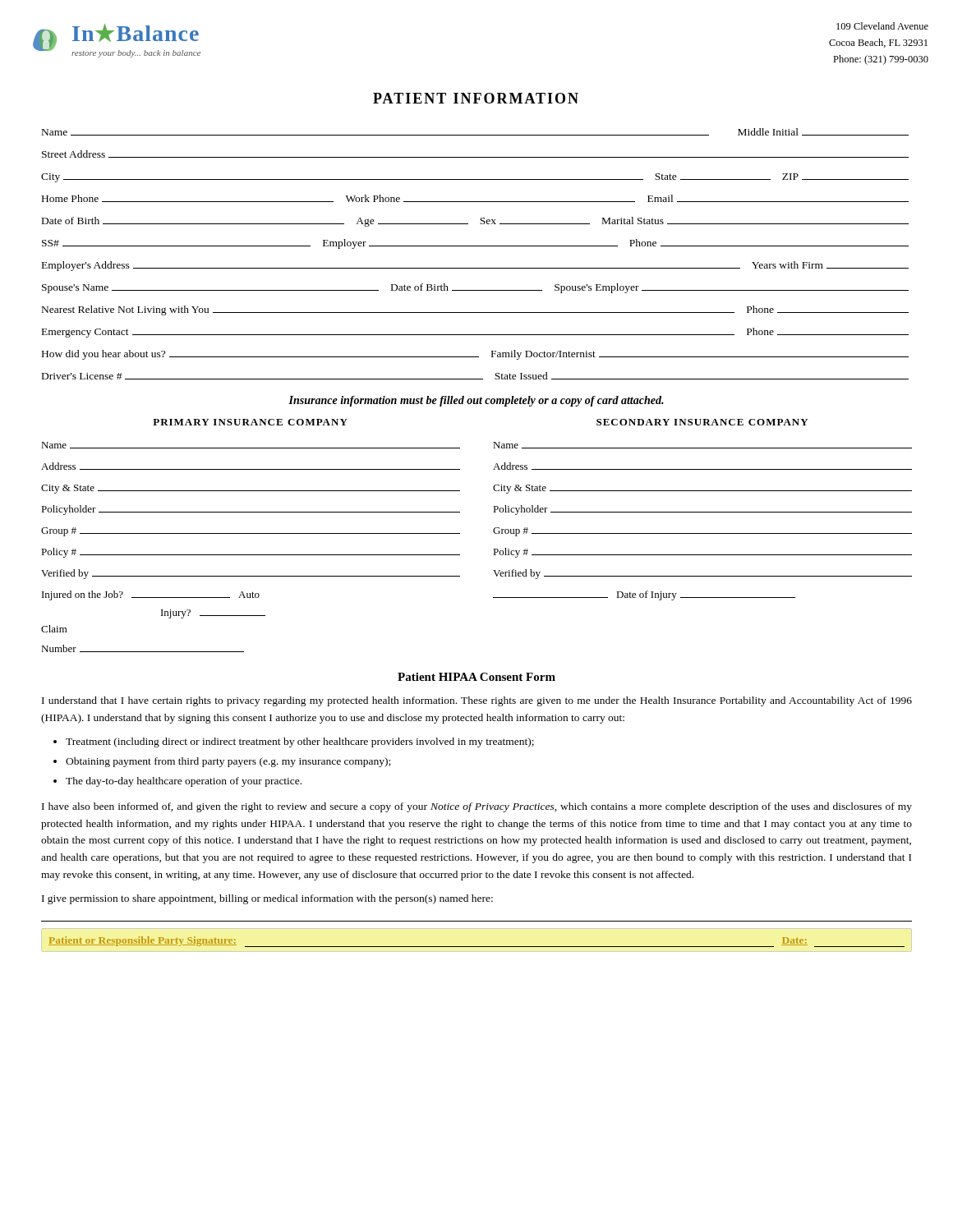Find the table that mentions "PRIMARY INSURANCE COMPANY"
Screen dimensions: 1232x953
pos(476,535)
